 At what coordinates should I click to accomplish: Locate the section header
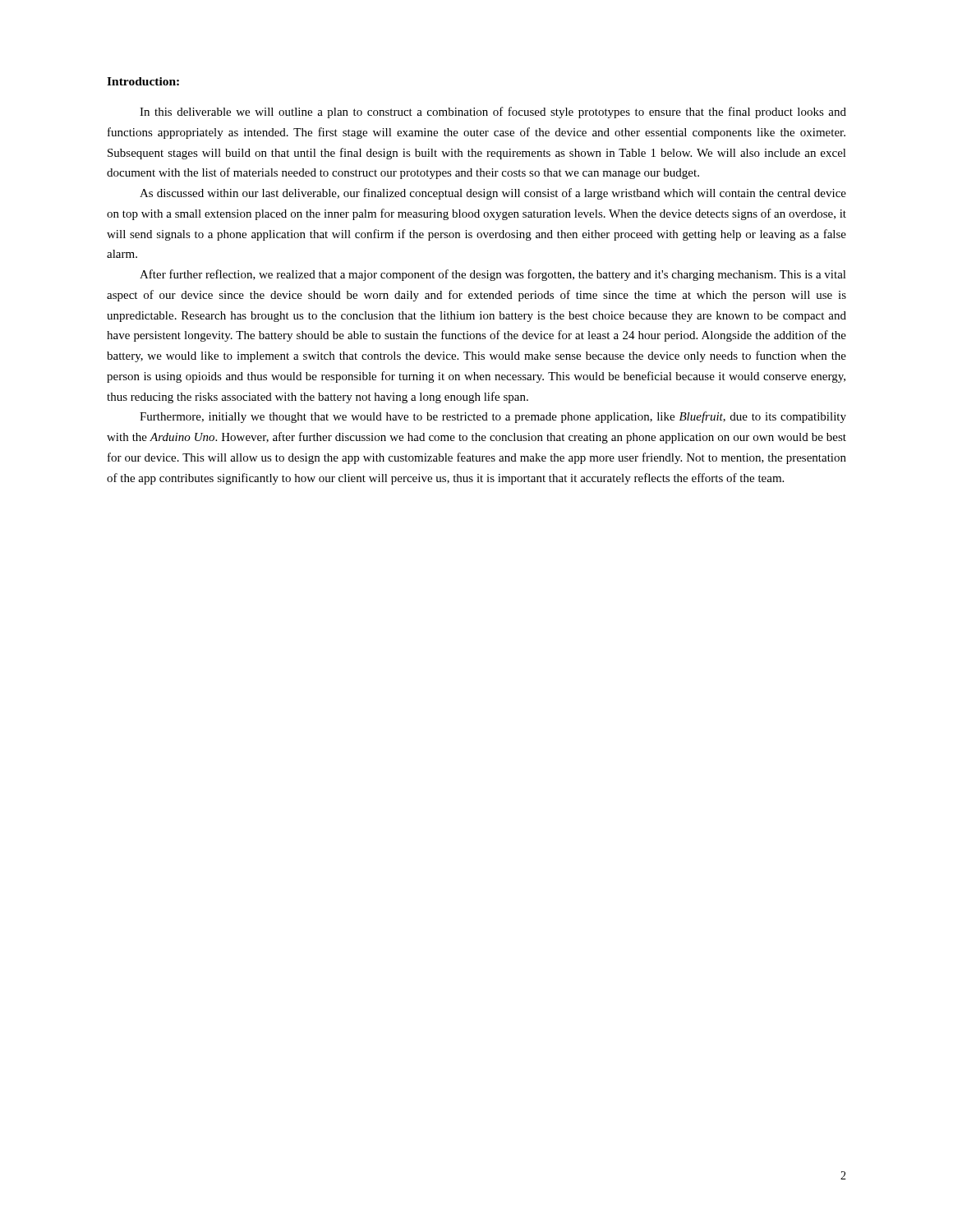point(143,81)
